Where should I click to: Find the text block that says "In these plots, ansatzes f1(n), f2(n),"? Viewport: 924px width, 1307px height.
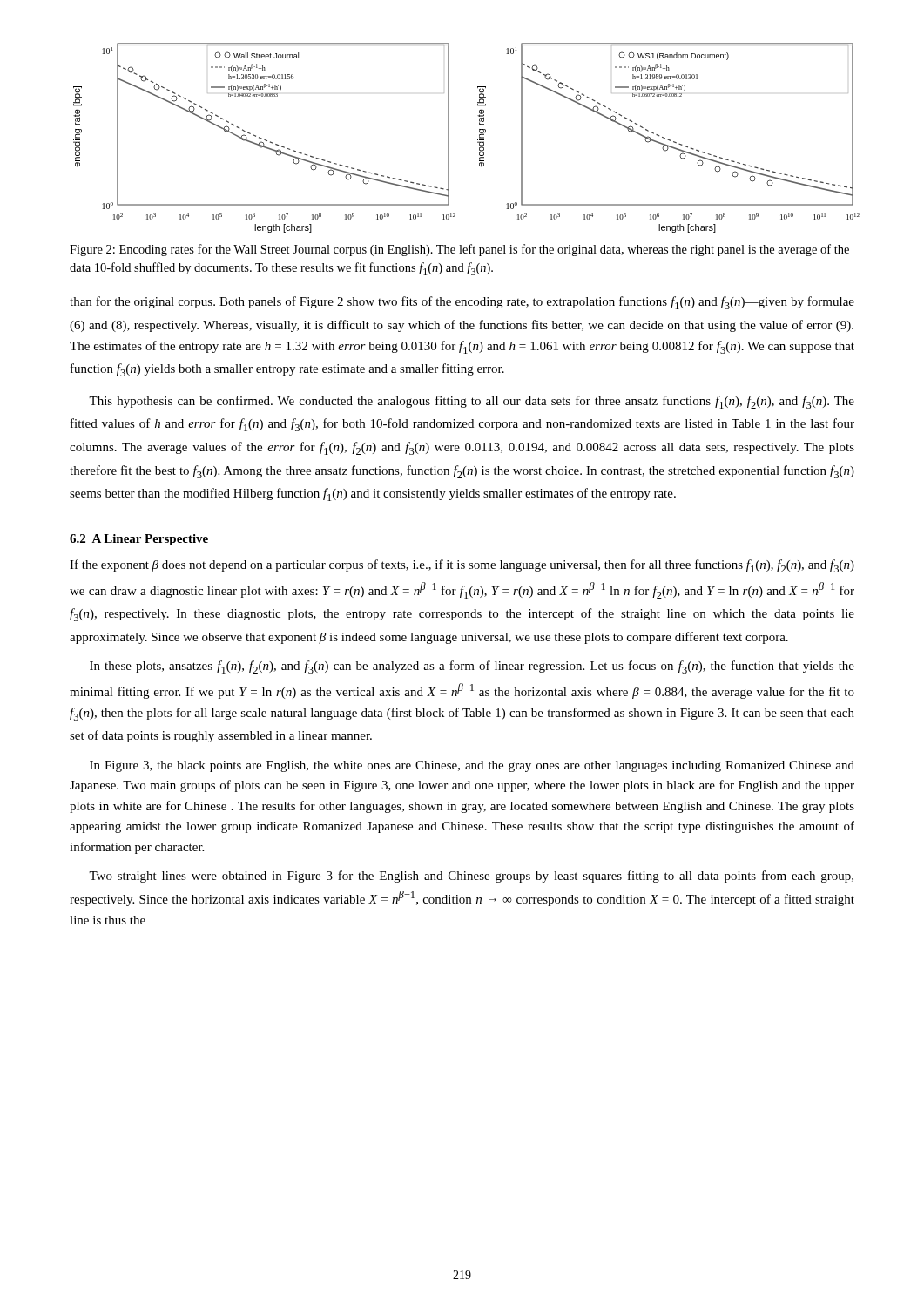(462, 701)
